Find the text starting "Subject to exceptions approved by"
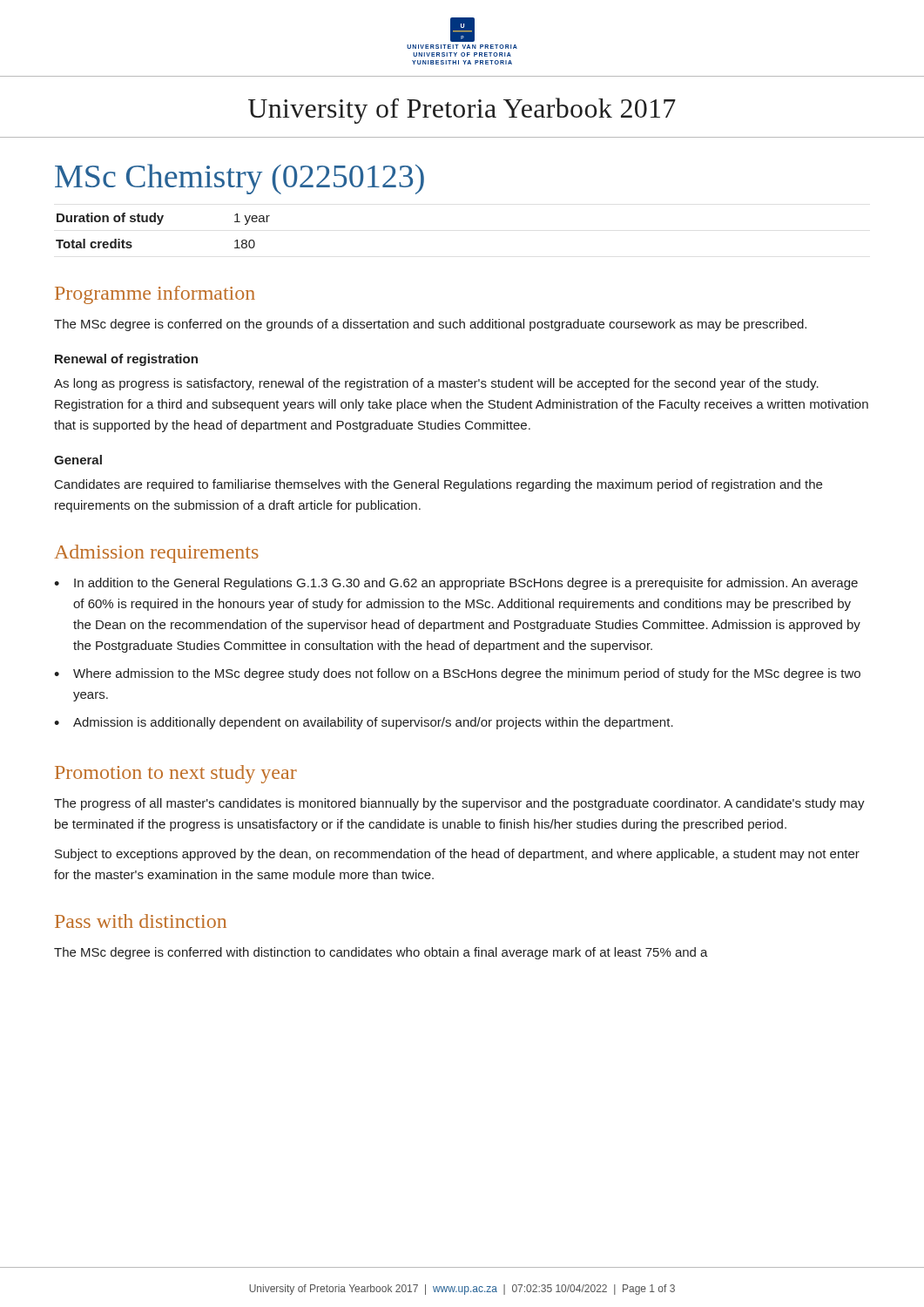924x1307 pixels. coord(457,864)
